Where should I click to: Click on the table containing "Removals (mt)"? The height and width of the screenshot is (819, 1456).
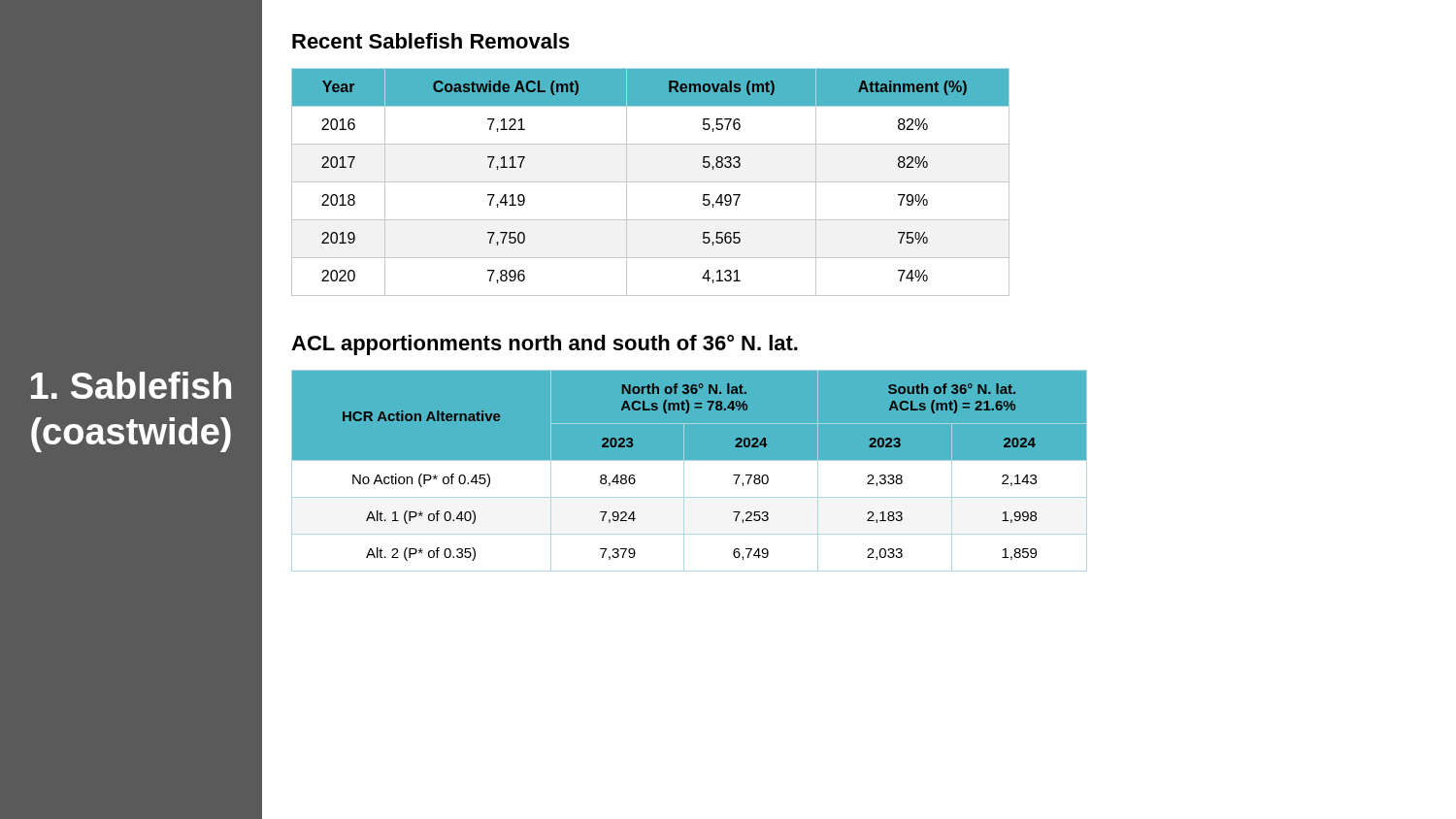[854, 182]
